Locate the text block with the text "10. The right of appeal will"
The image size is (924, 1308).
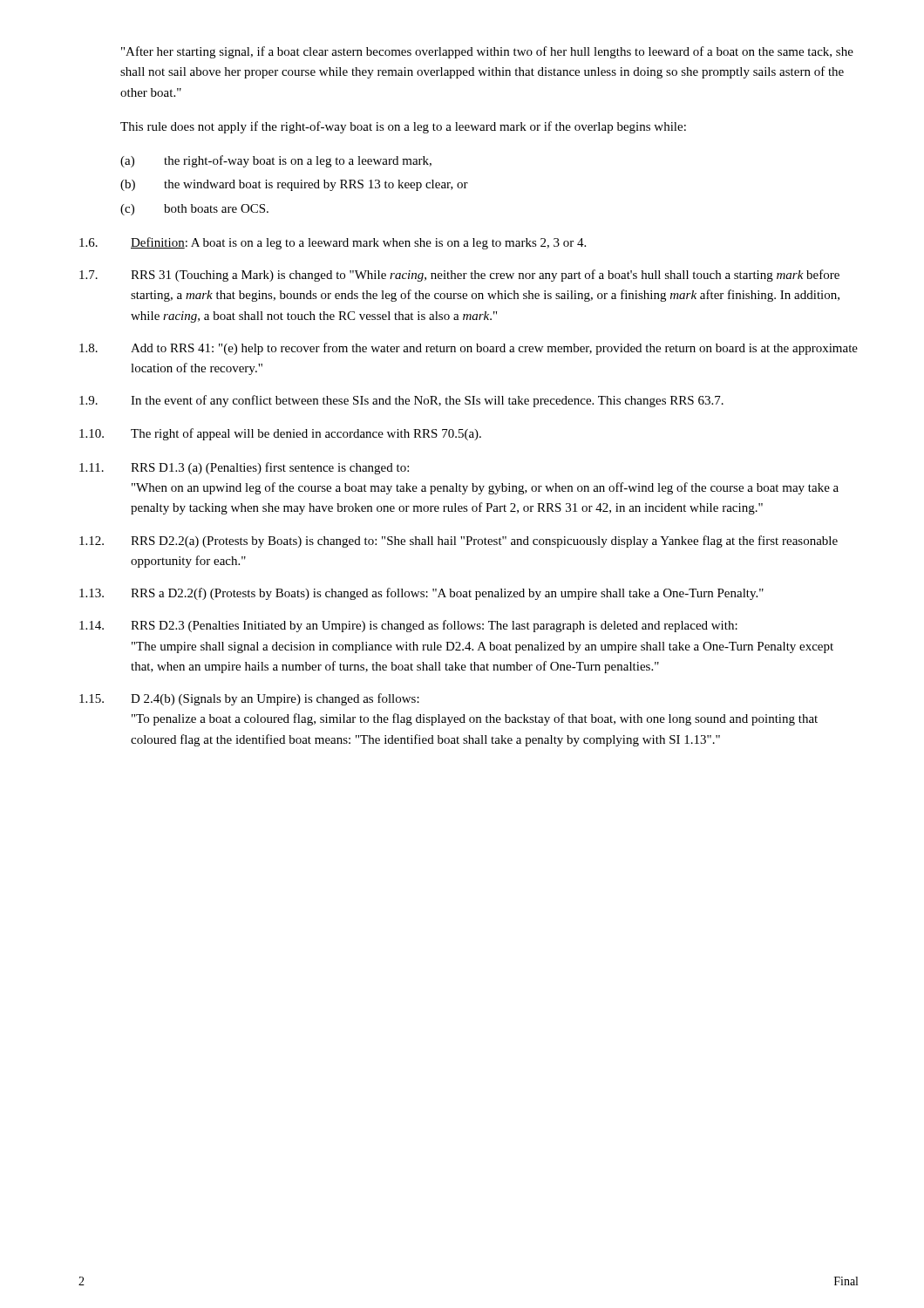point(469,434)
